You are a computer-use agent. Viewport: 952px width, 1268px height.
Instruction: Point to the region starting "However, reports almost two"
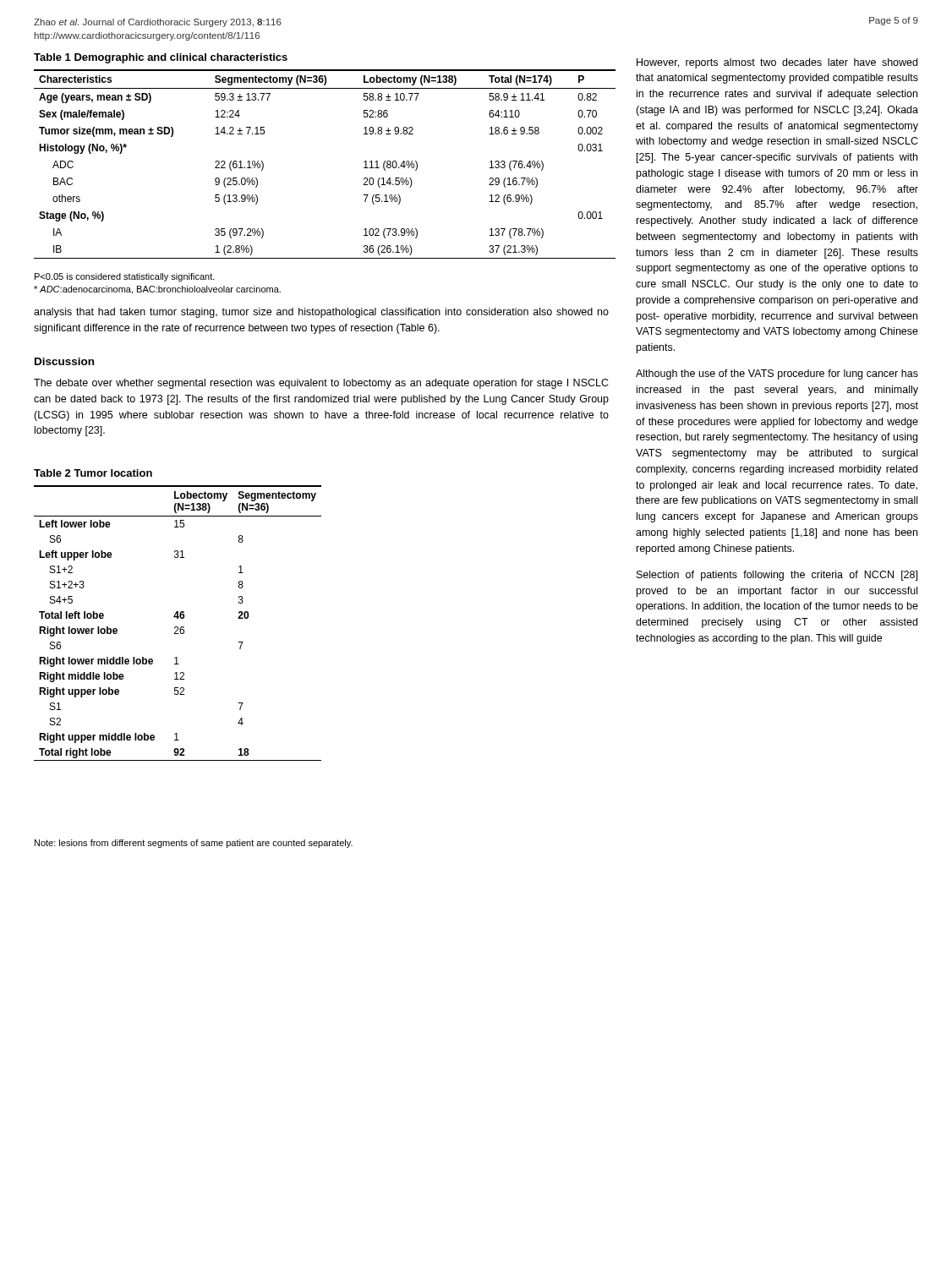pyautogui.click(x=777, y=63)
